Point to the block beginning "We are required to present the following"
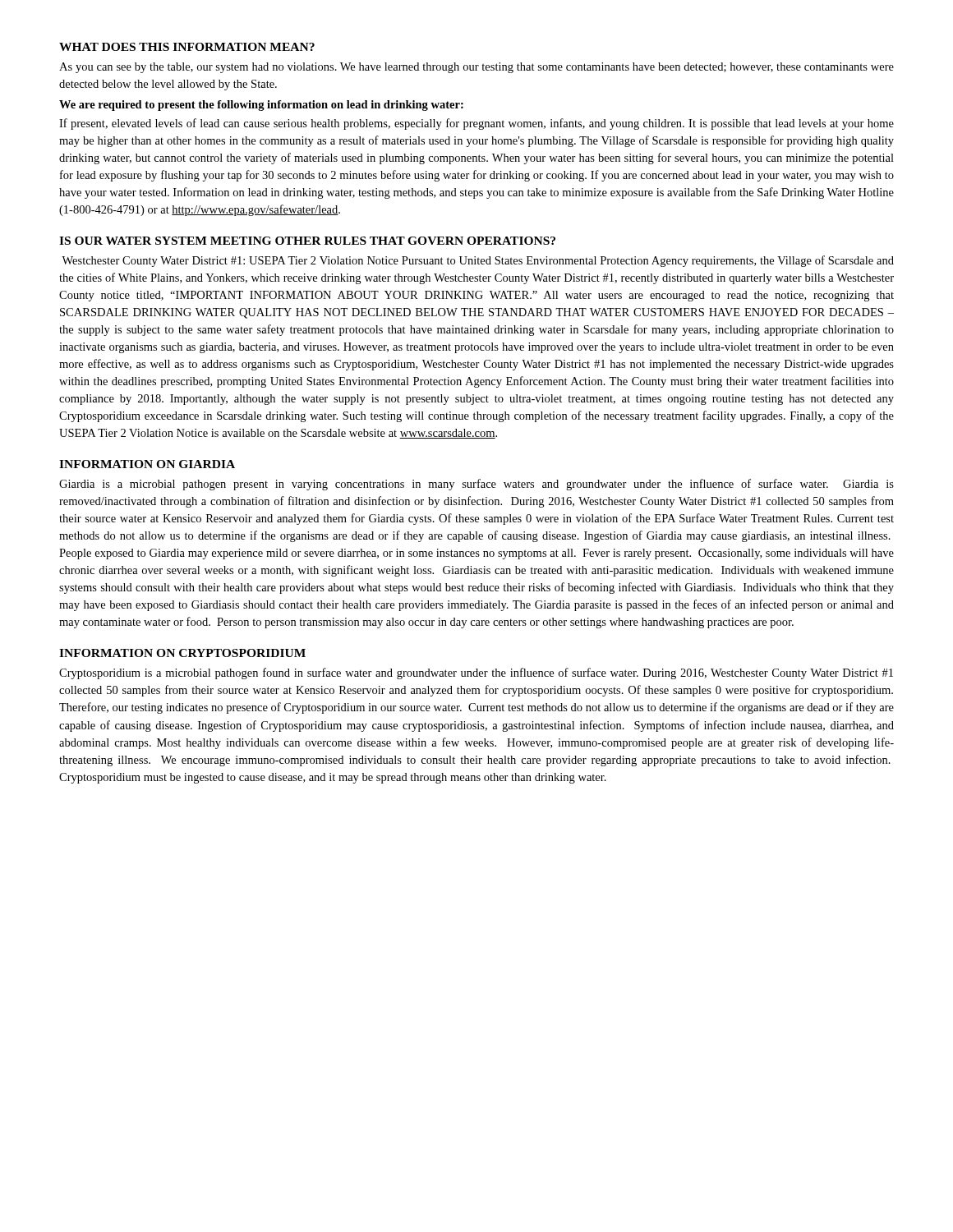 pyautogui.click(x=262, y=104)
